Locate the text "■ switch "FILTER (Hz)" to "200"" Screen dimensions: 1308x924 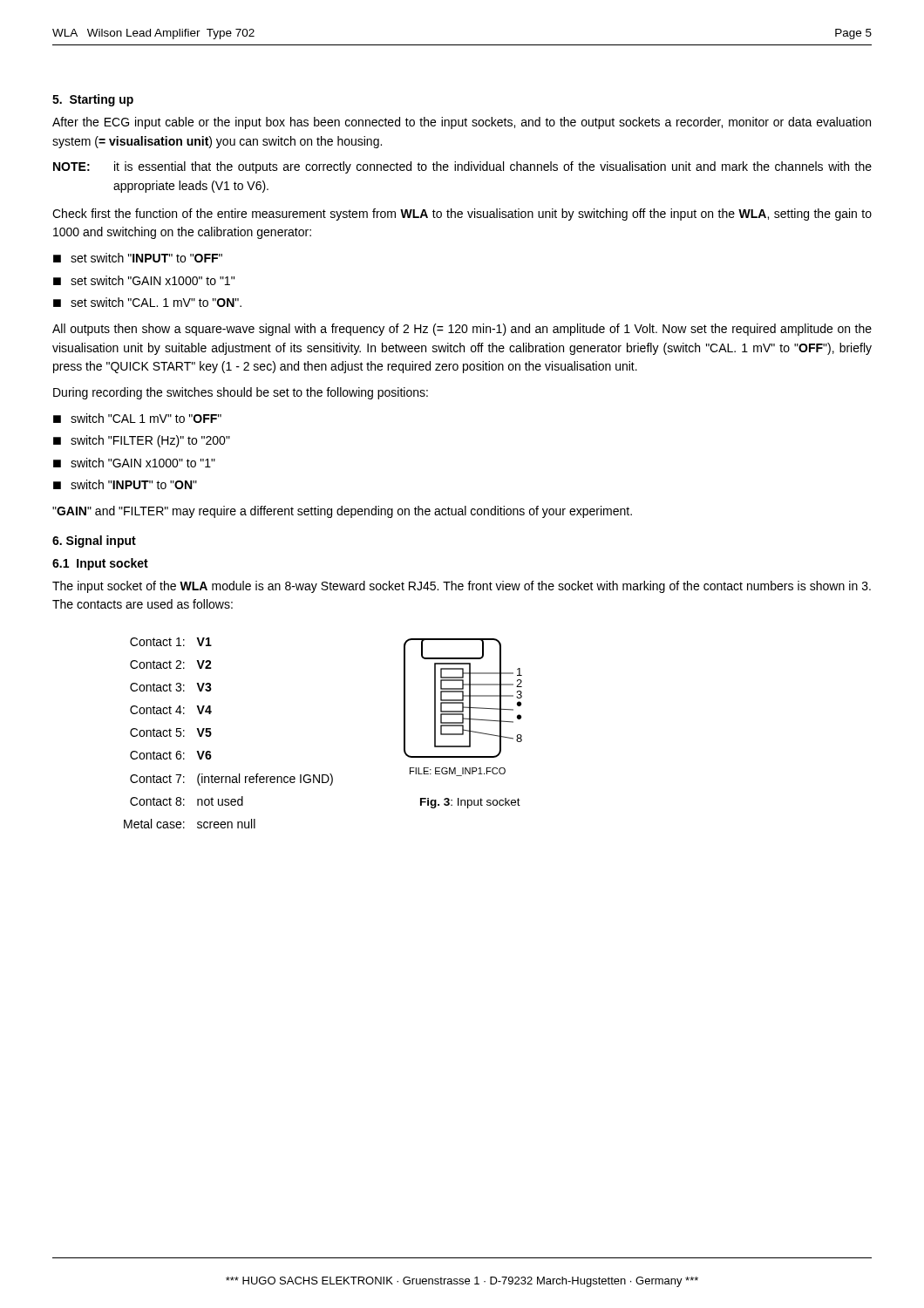[x=141, y=441]
